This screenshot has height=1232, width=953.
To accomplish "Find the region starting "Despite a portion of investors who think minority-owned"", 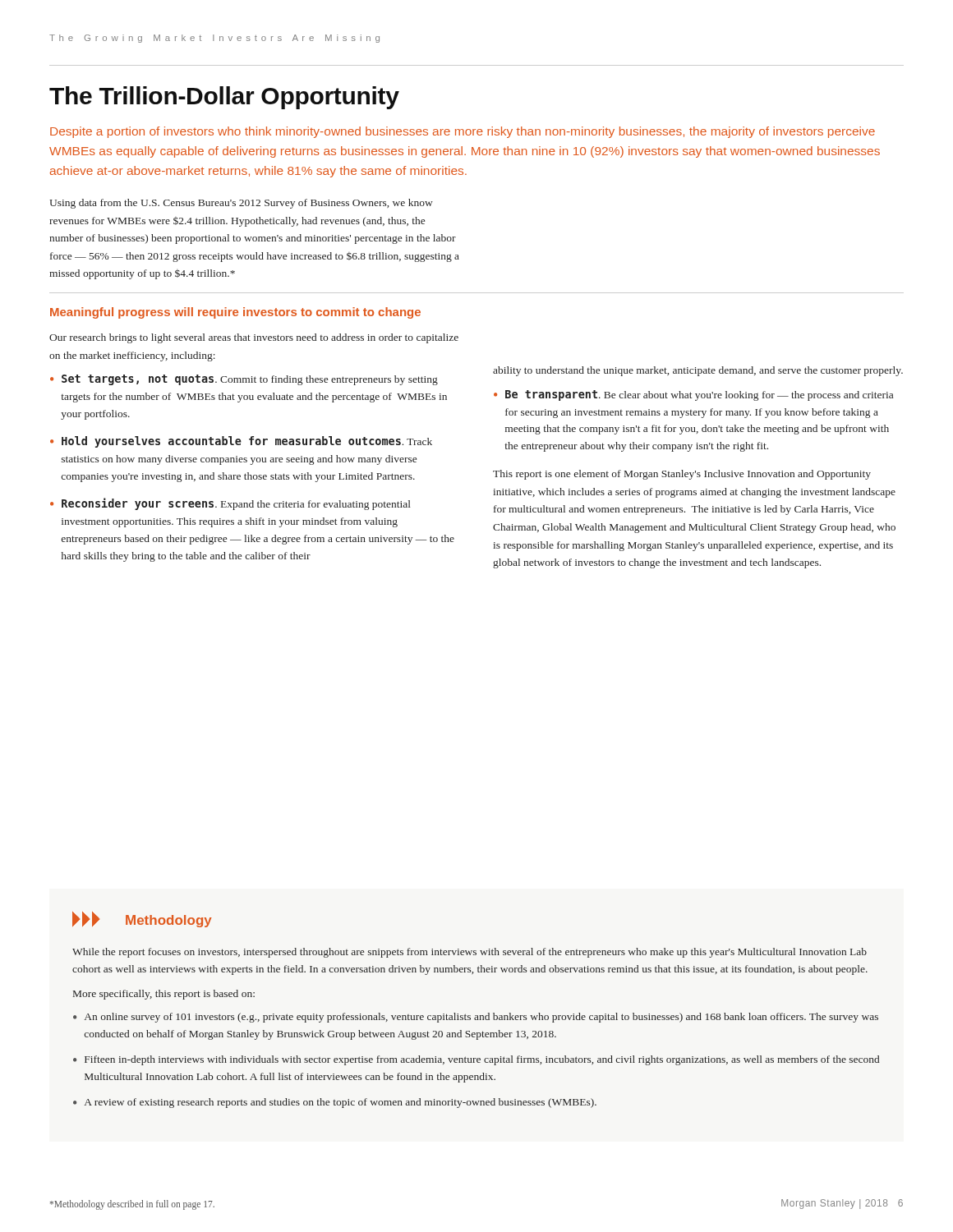I will [x=465, y=151].
